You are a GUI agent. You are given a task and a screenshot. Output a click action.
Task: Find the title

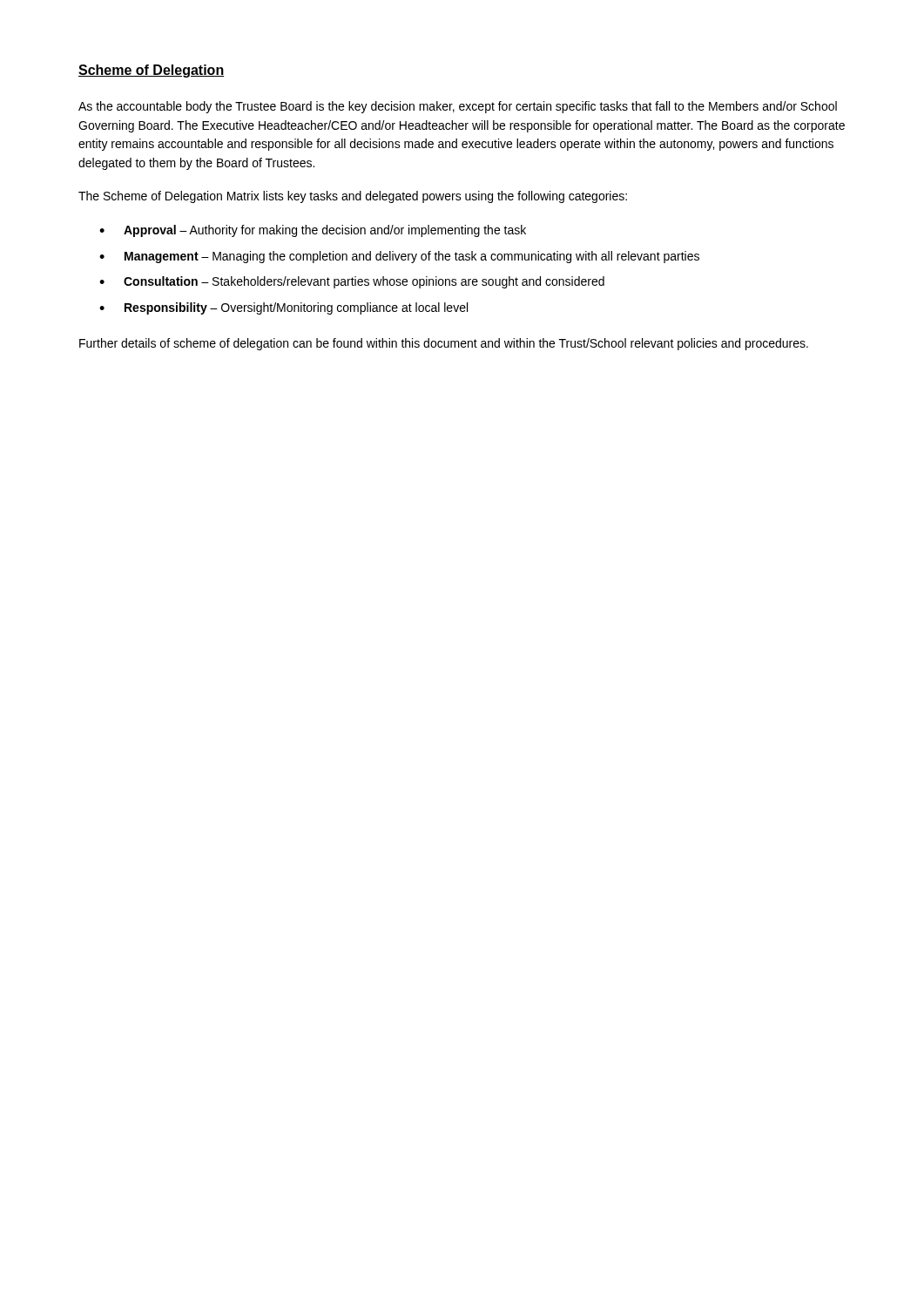151,71
